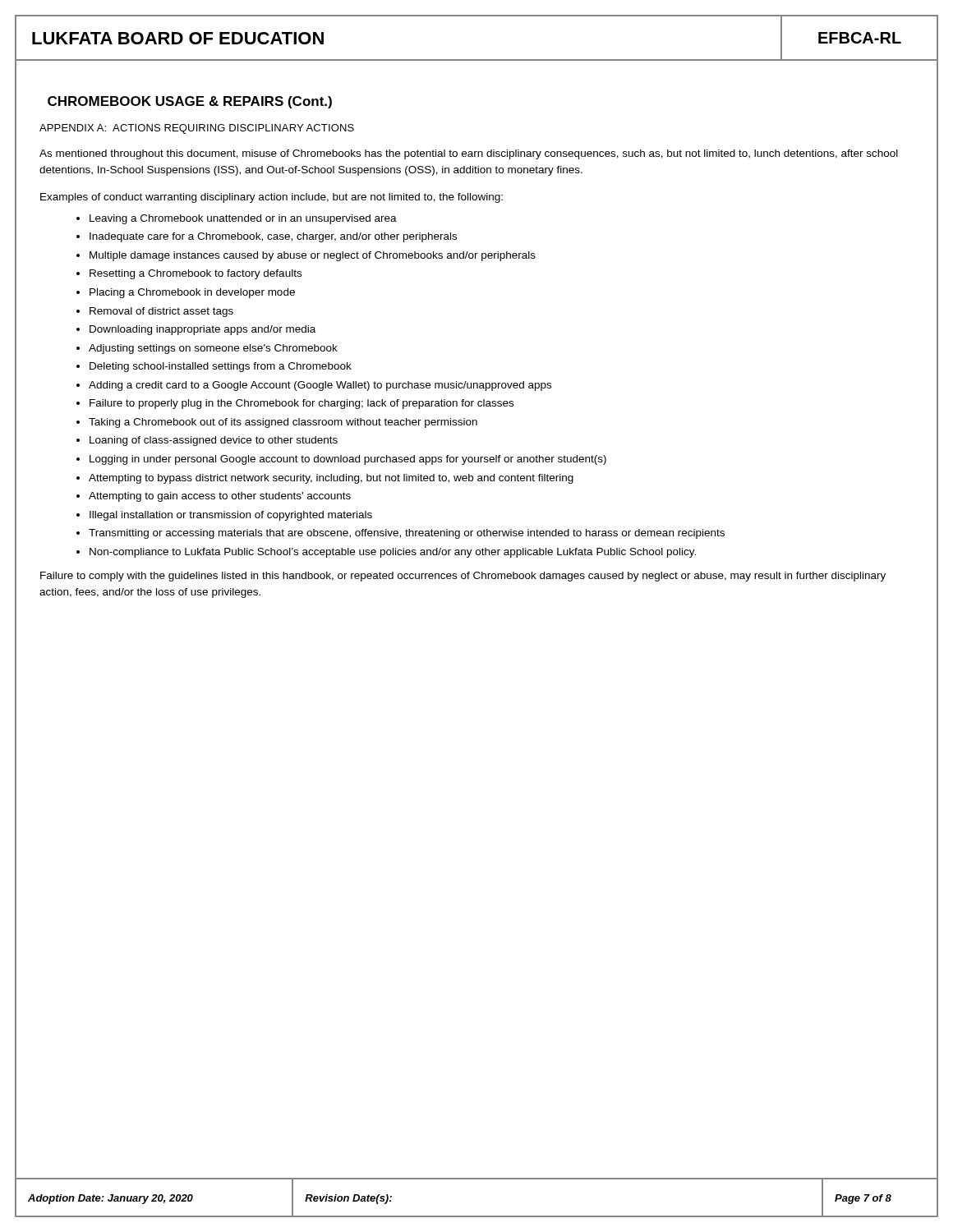953x1232 pixels.
Task: Point to the block beginning "Logging in under personal"
Action: click(x=348, y=459)
